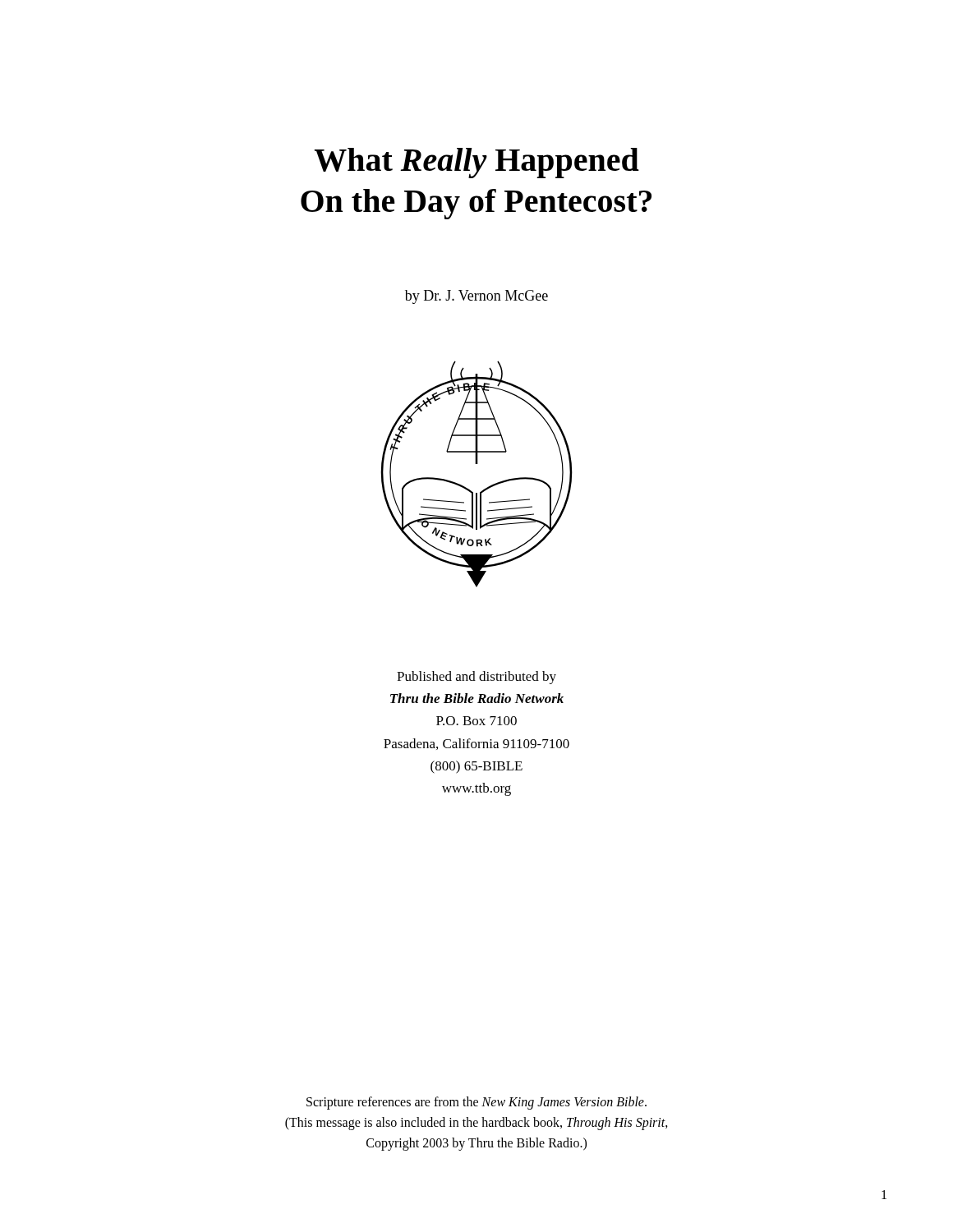Click the passage that begins "Scripture references are"
Screen dimensions: 1232x953
476,1122
